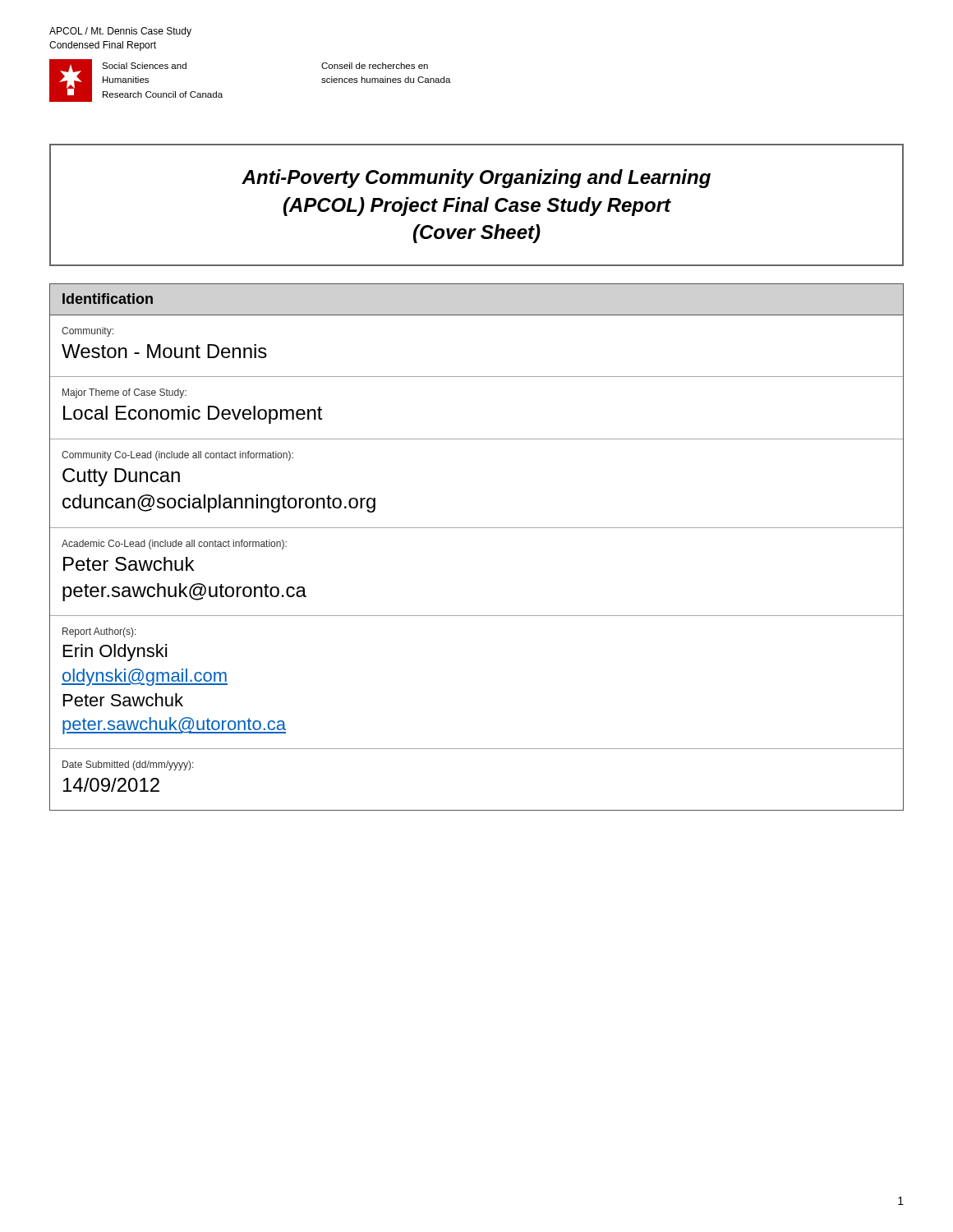
Task: Point to the passage starting "Anti-Poverty Community Organizing"
Action: [476, 205]
